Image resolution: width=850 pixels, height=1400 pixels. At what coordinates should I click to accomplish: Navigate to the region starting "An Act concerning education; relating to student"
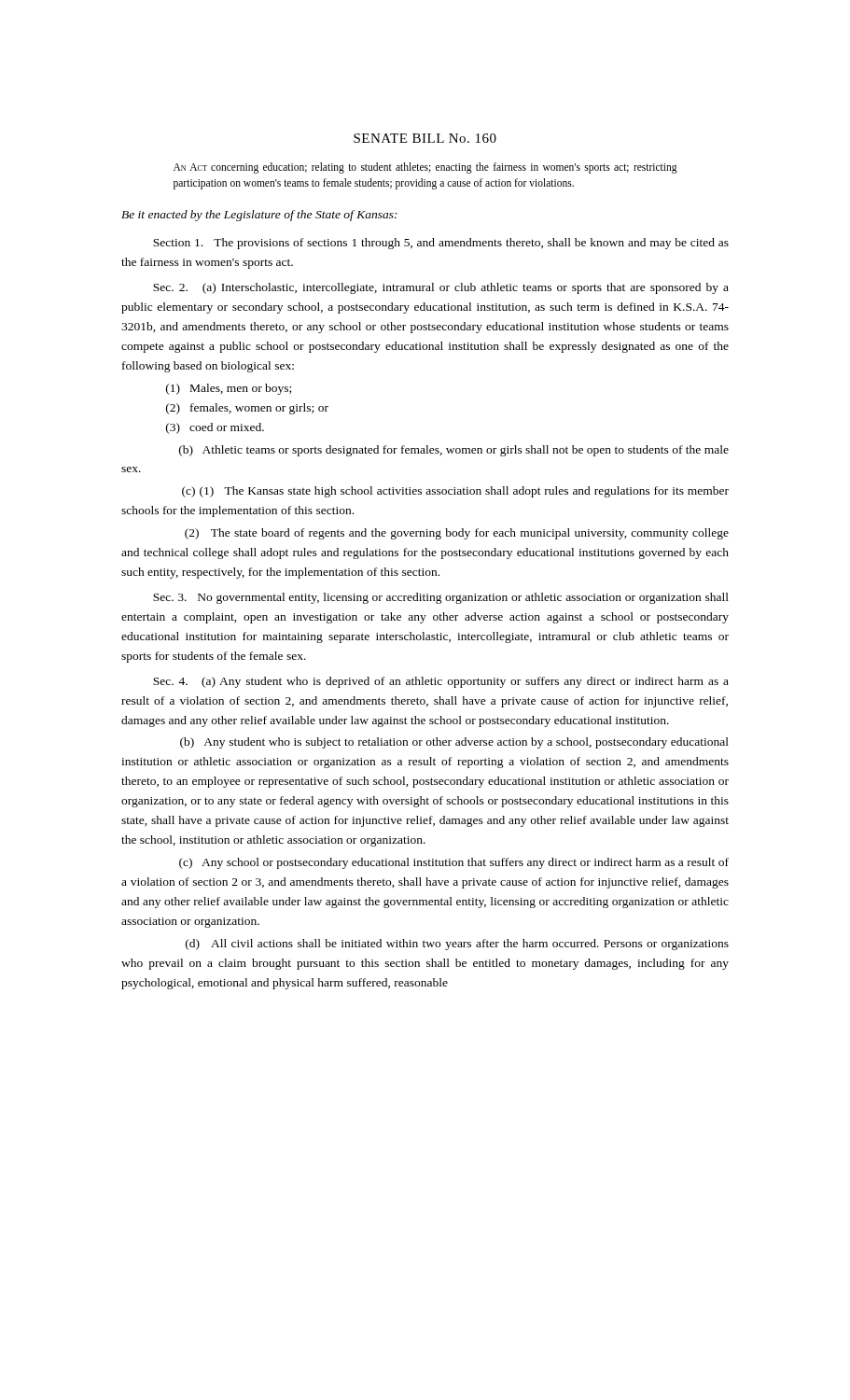pos(425,175)
